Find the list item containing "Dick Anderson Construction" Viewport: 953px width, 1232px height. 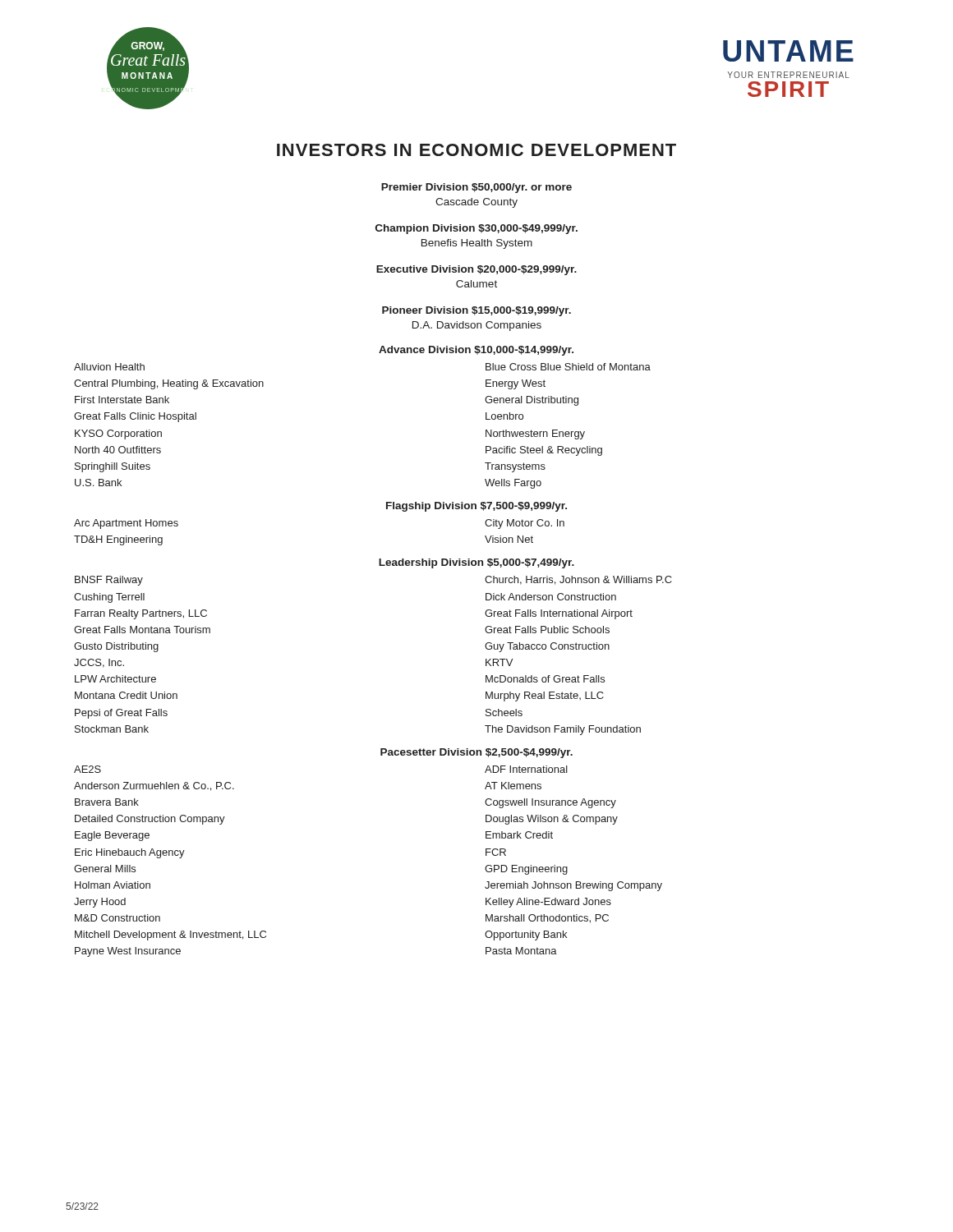pyautogui.click(x=551, y=596)
